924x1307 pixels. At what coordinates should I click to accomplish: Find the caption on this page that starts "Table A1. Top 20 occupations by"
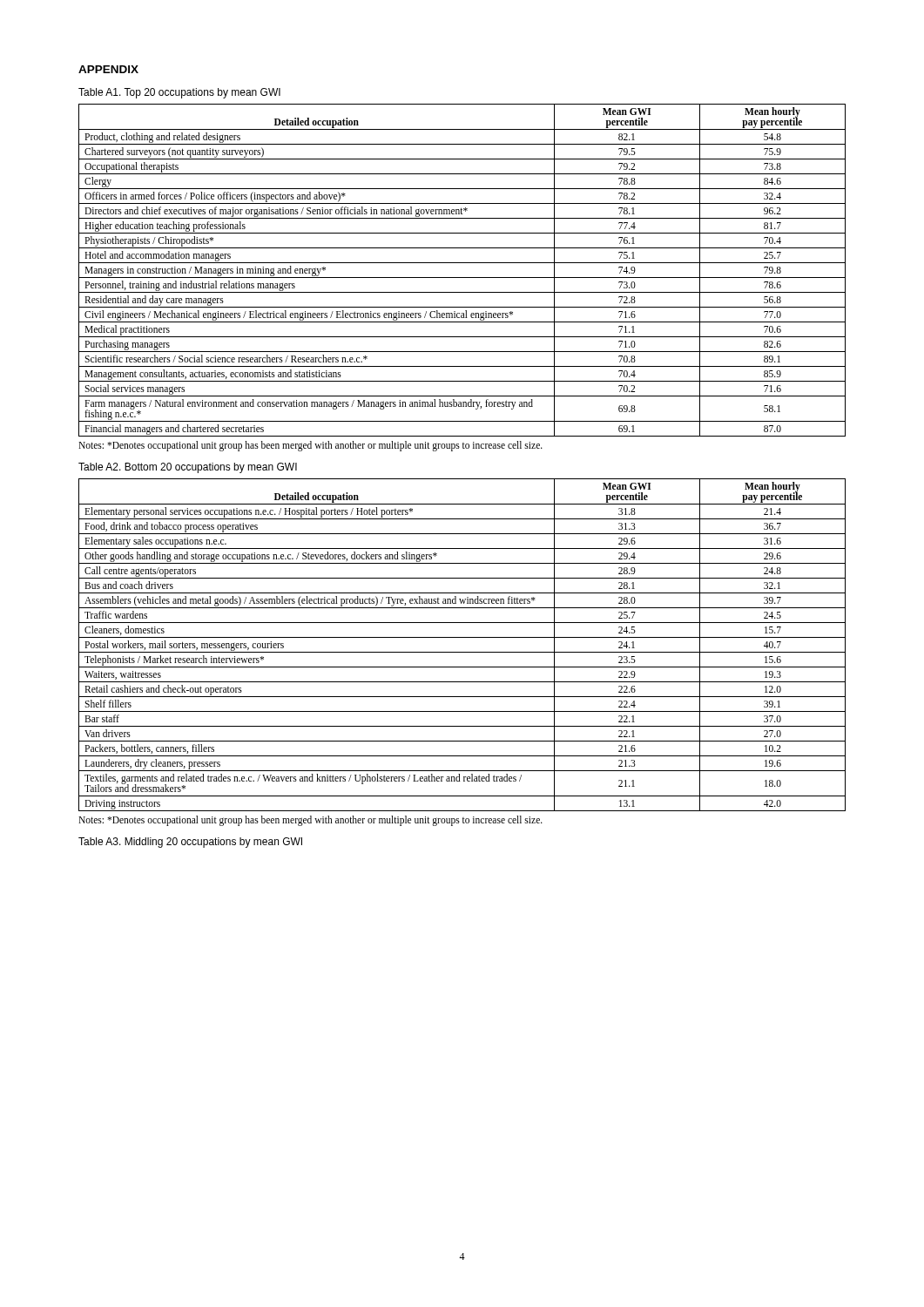[x=462, y=92]
